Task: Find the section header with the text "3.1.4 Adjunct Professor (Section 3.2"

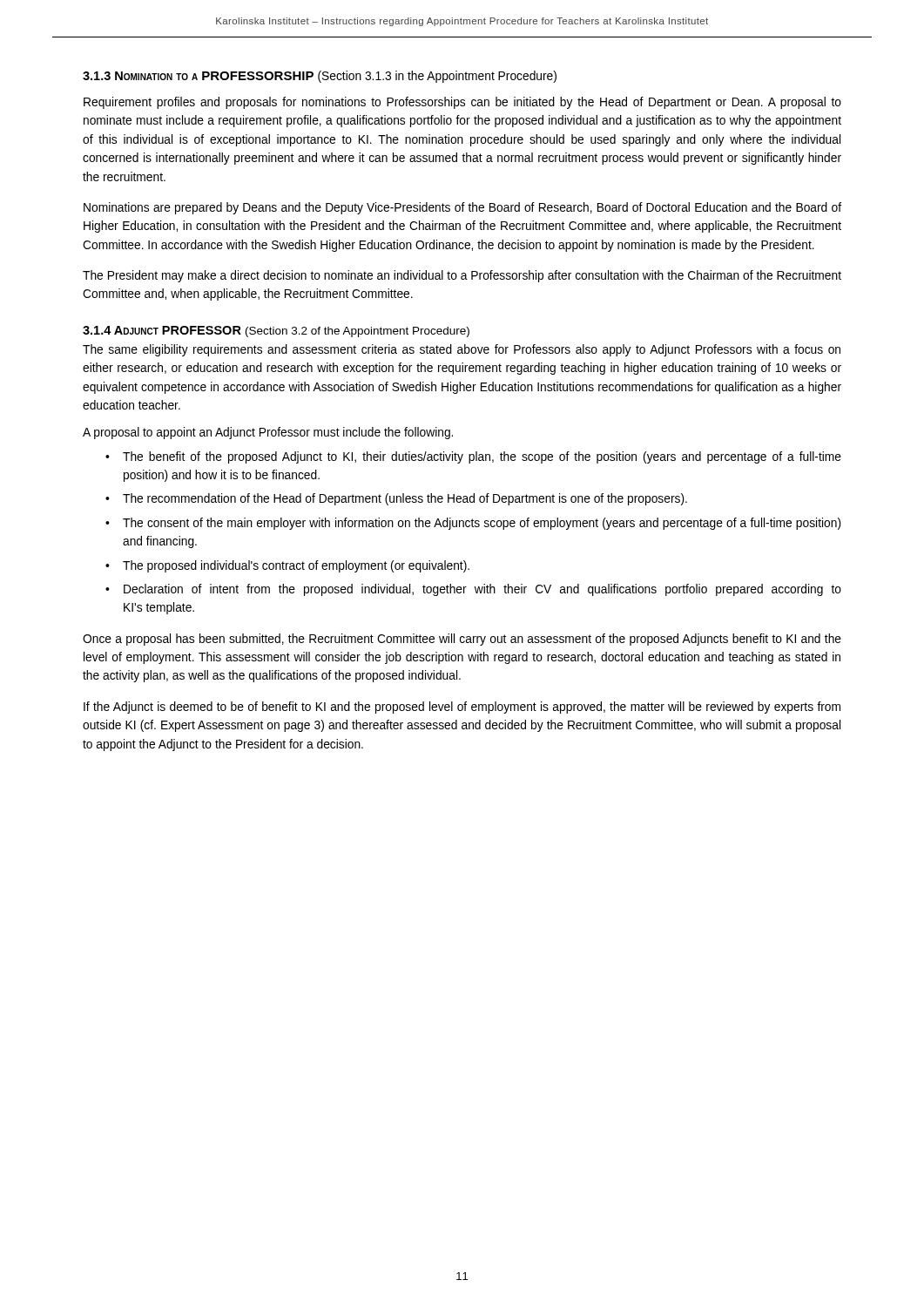Action: [276, 330]
